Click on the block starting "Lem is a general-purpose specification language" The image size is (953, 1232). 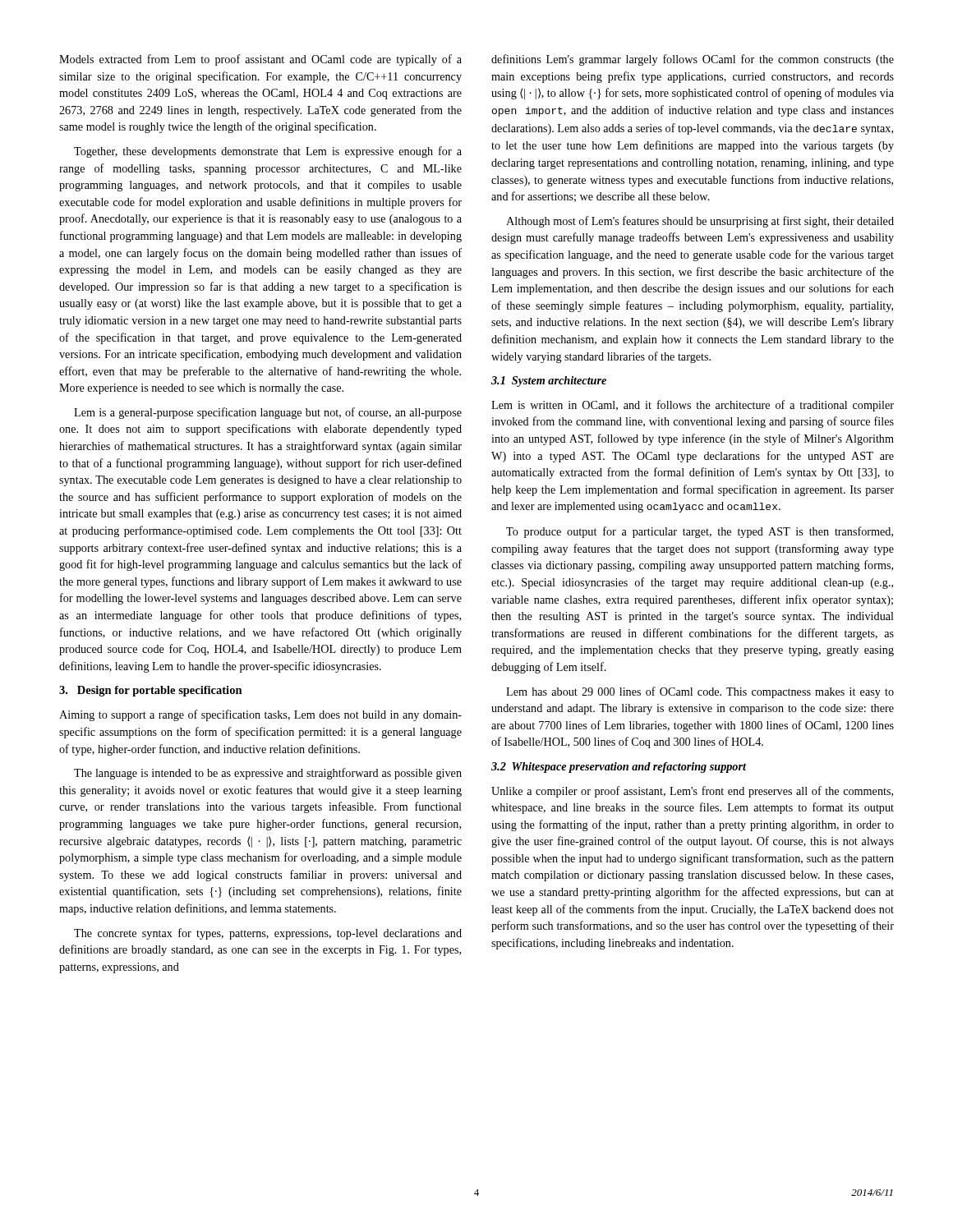[260, 539]
